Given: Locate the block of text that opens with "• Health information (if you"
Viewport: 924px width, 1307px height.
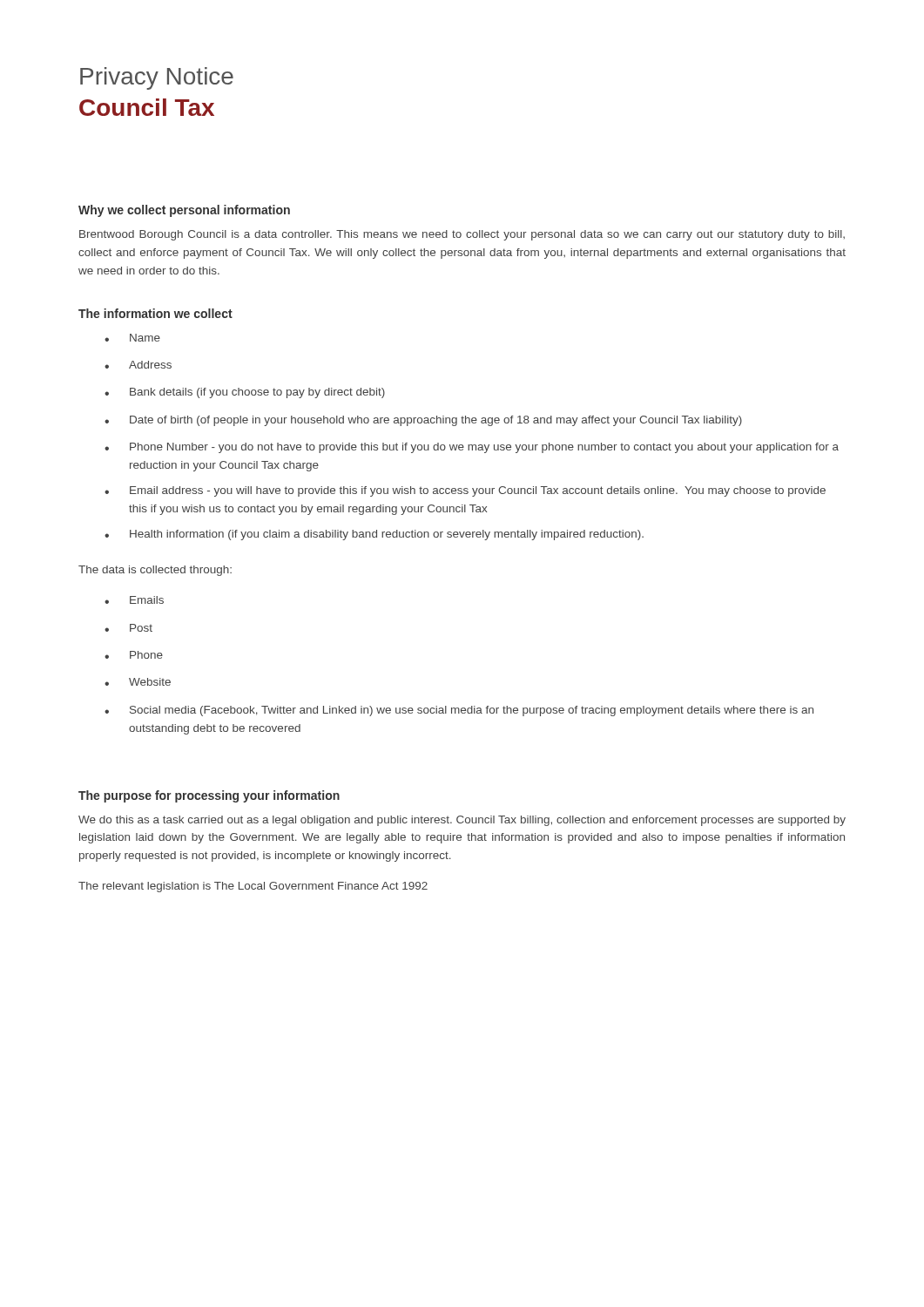Looking at the screenshot, I should (475, 535).
